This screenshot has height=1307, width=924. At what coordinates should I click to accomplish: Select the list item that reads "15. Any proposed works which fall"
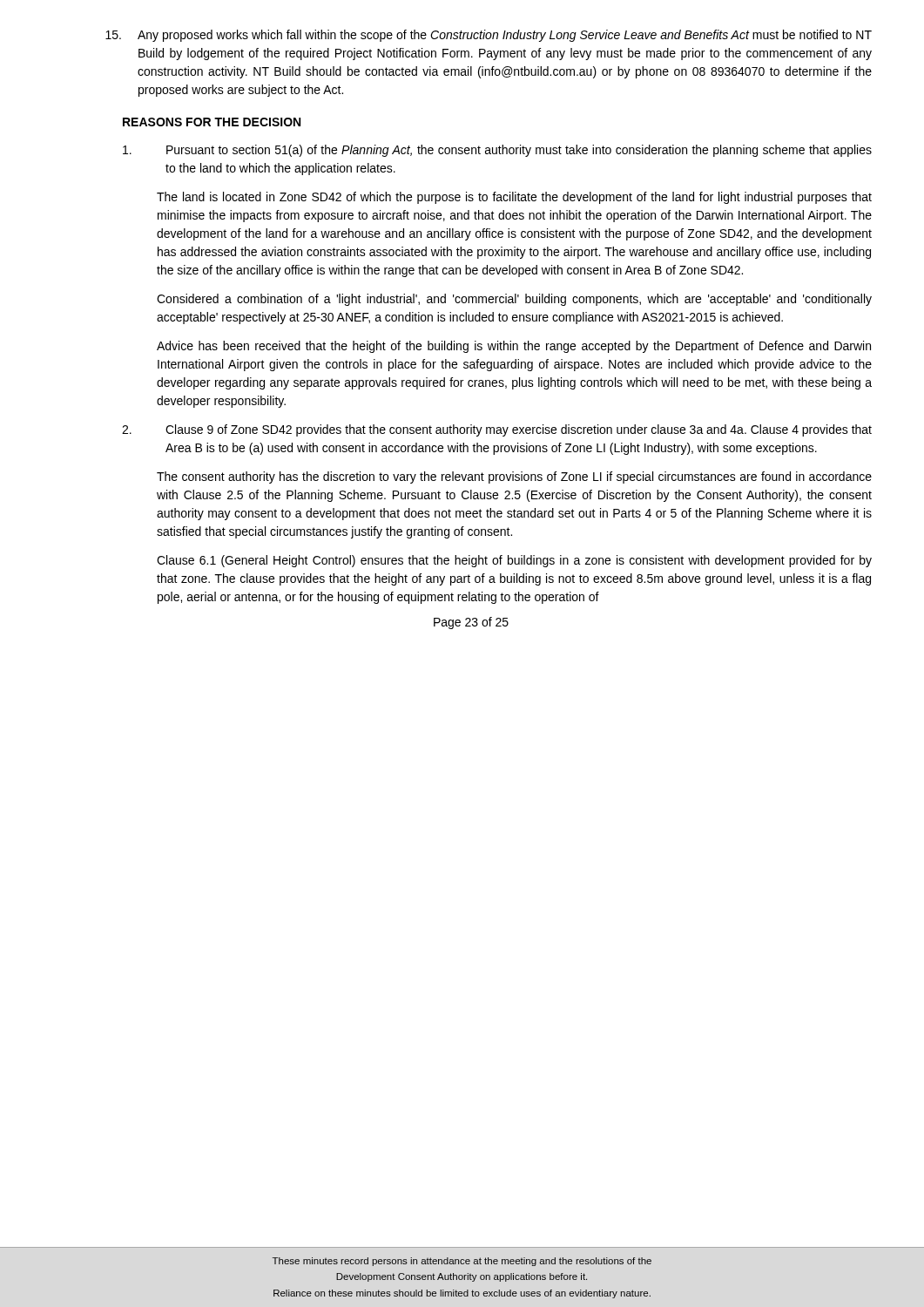[471, 63]
